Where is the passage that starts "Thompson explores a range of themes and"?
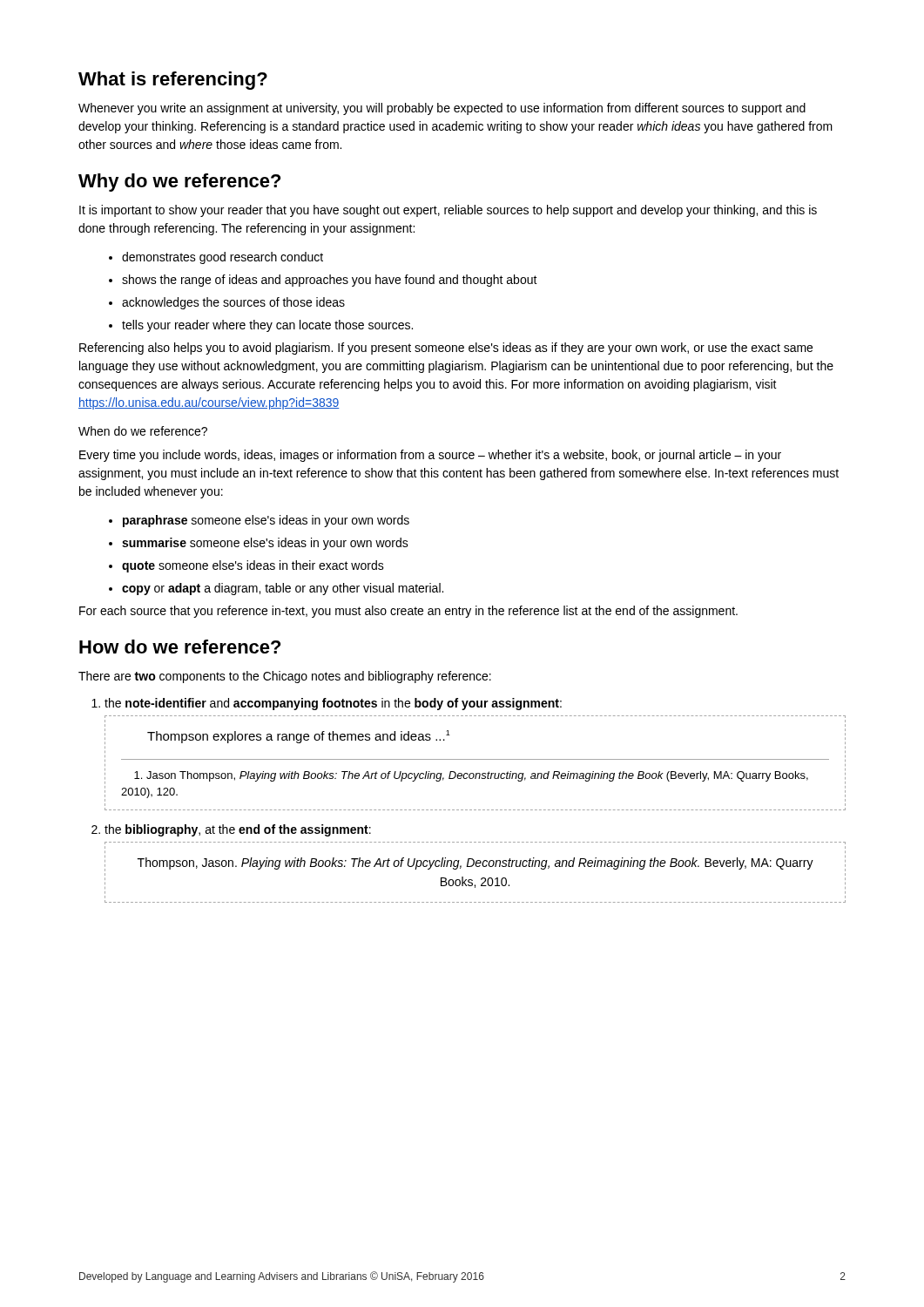This screenshot has height=1307, width=924. [x=475, y=763]
